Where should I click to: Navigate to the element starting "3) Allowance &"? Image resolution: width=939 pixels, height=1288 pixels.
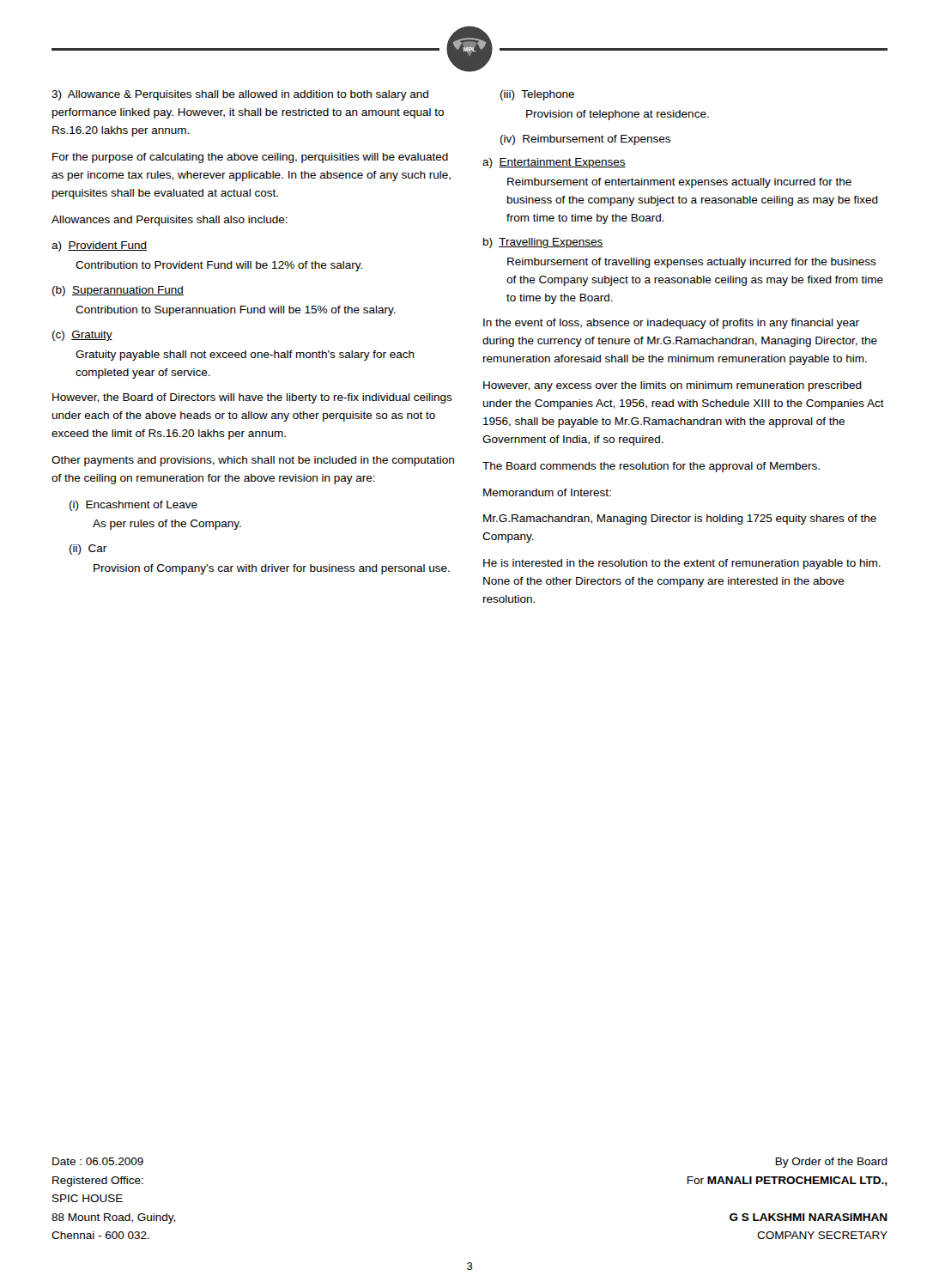point(248,112)
